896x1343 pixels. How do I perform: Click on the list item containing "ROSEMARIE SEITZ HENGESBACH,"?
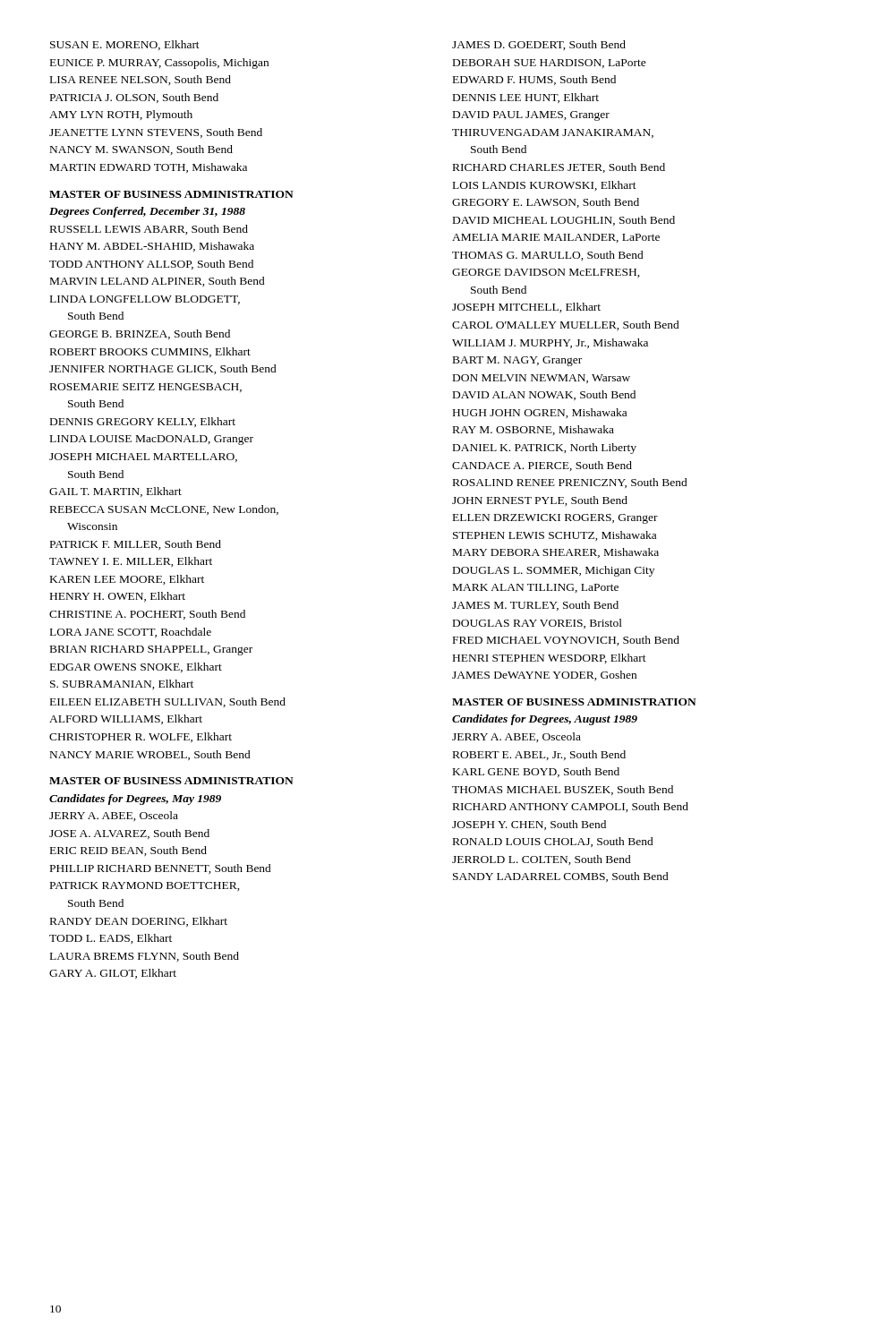(x=237, y=395)
